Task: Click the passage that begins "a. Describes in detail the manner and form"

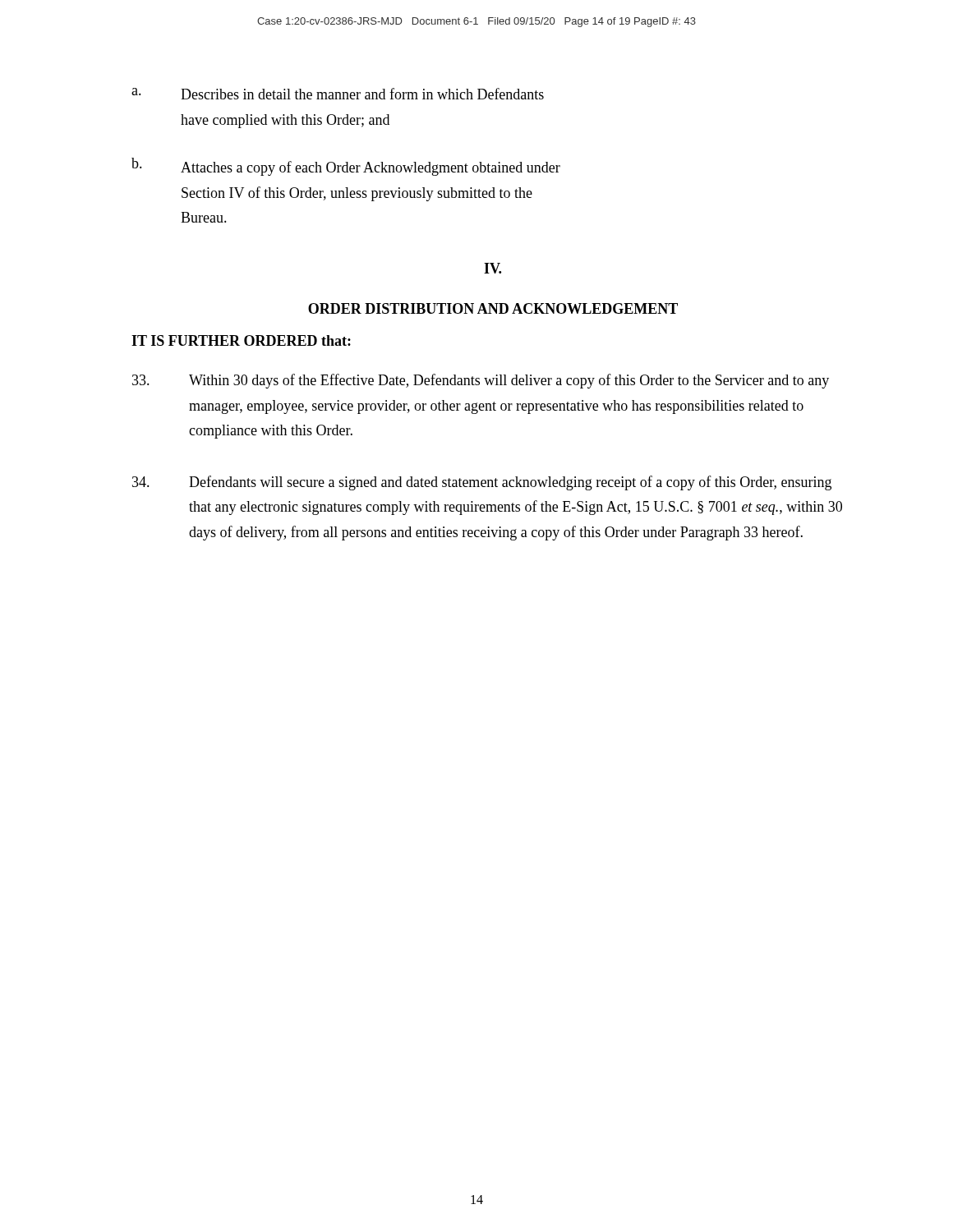Action: (x=493, y=107)
